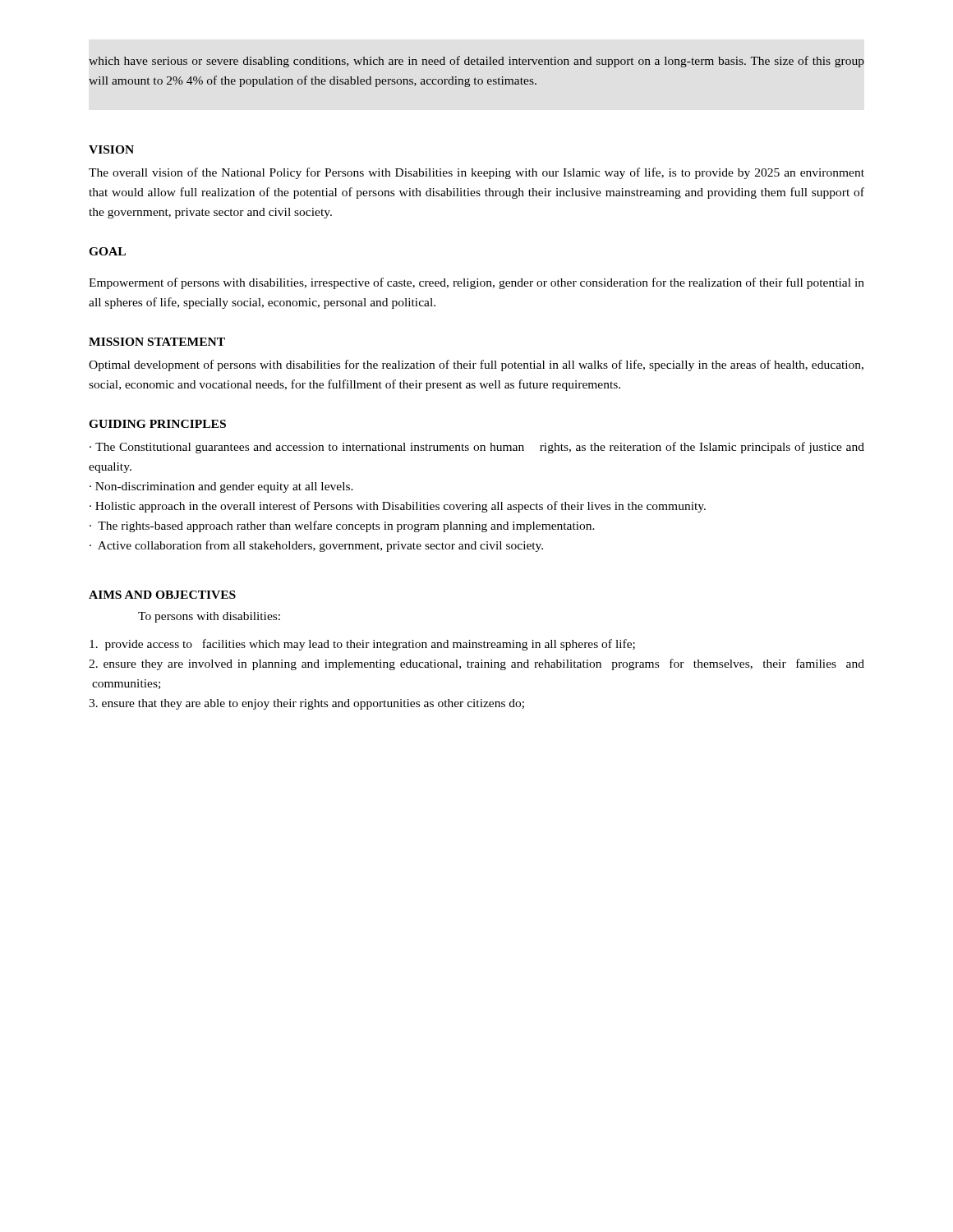The height and width of the screenshot is (1232, 953).
Task: Find the passage starting "· Holistic approach in the overall interest of"
Action: (398, 506)
